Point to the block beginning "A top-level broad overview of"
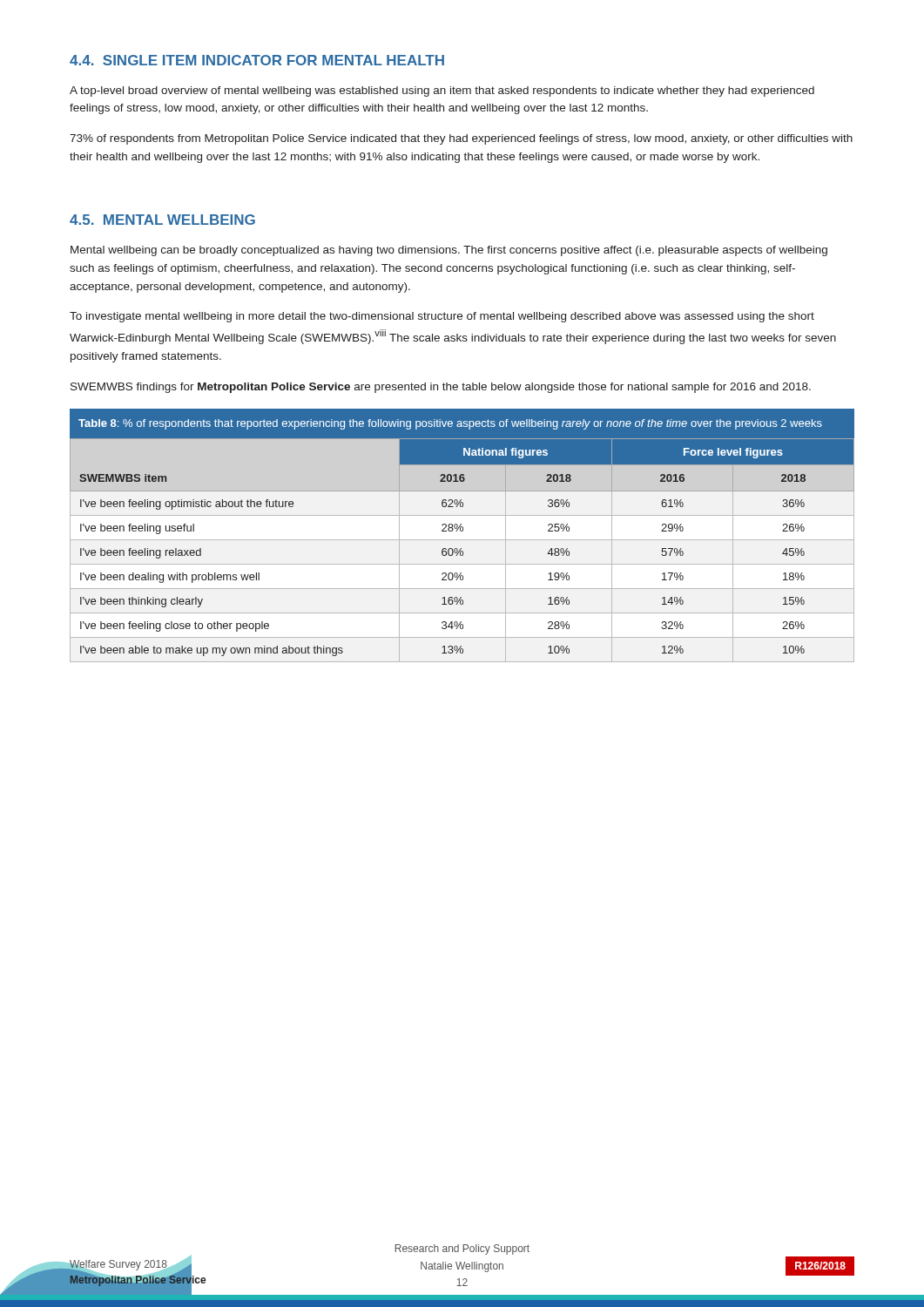This screenshot has height=1307, width=924. 462,100
